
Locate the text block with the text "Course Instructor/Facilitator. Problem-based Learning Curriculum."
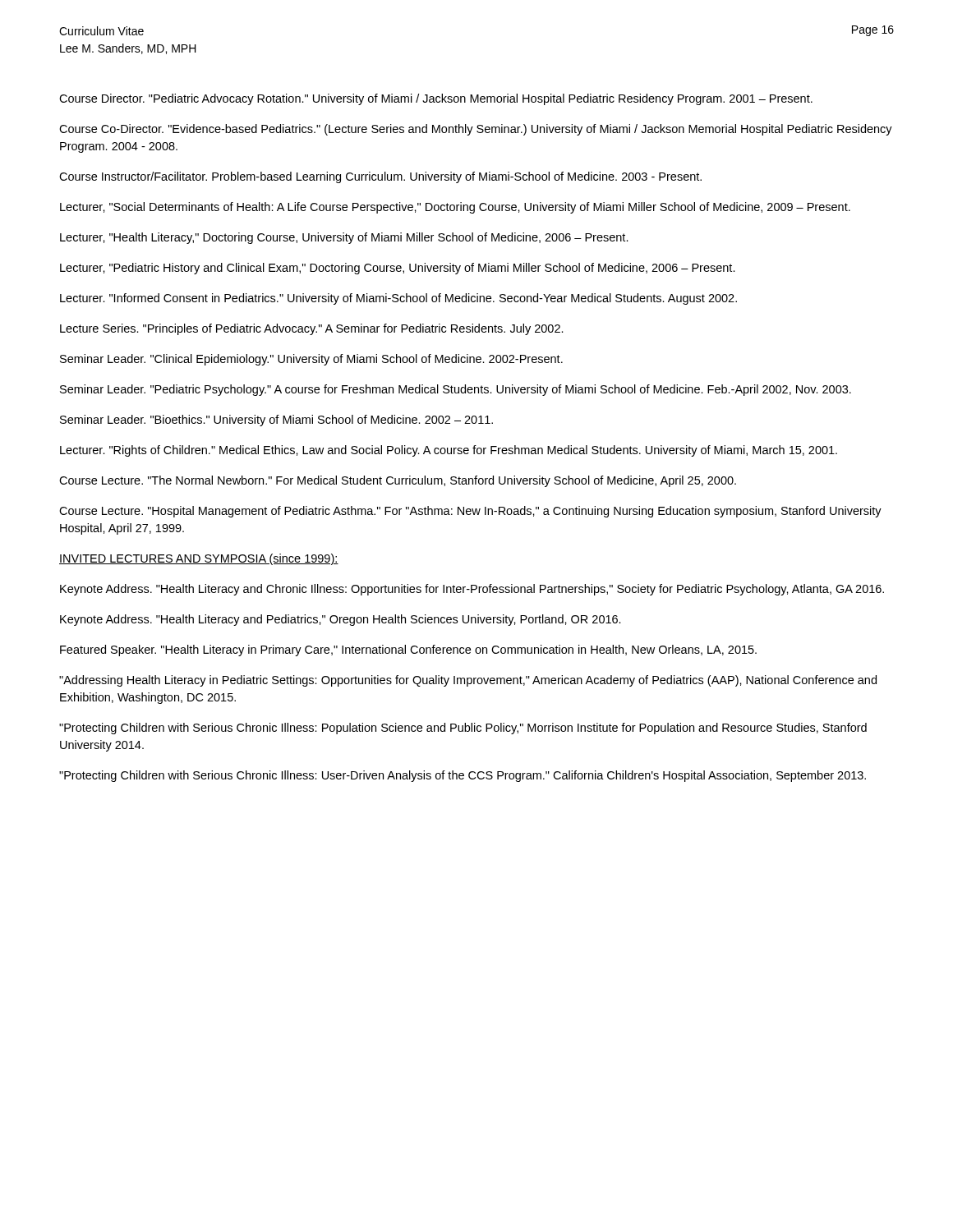[x=381, y=177]
